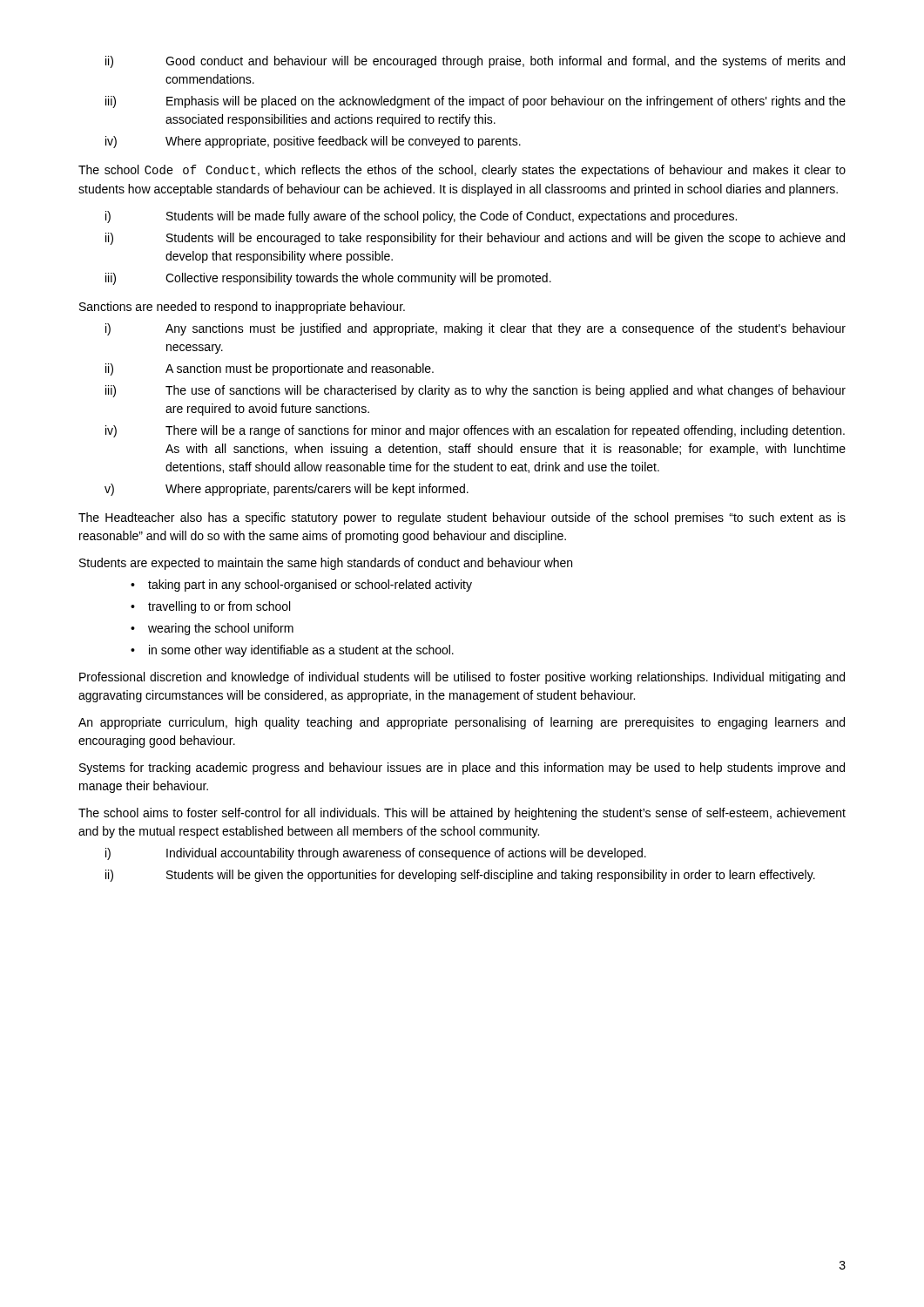
Task: Find the block on this page that starts "The school Code of Conduct, which reflects the"
Action: (462, 180)
